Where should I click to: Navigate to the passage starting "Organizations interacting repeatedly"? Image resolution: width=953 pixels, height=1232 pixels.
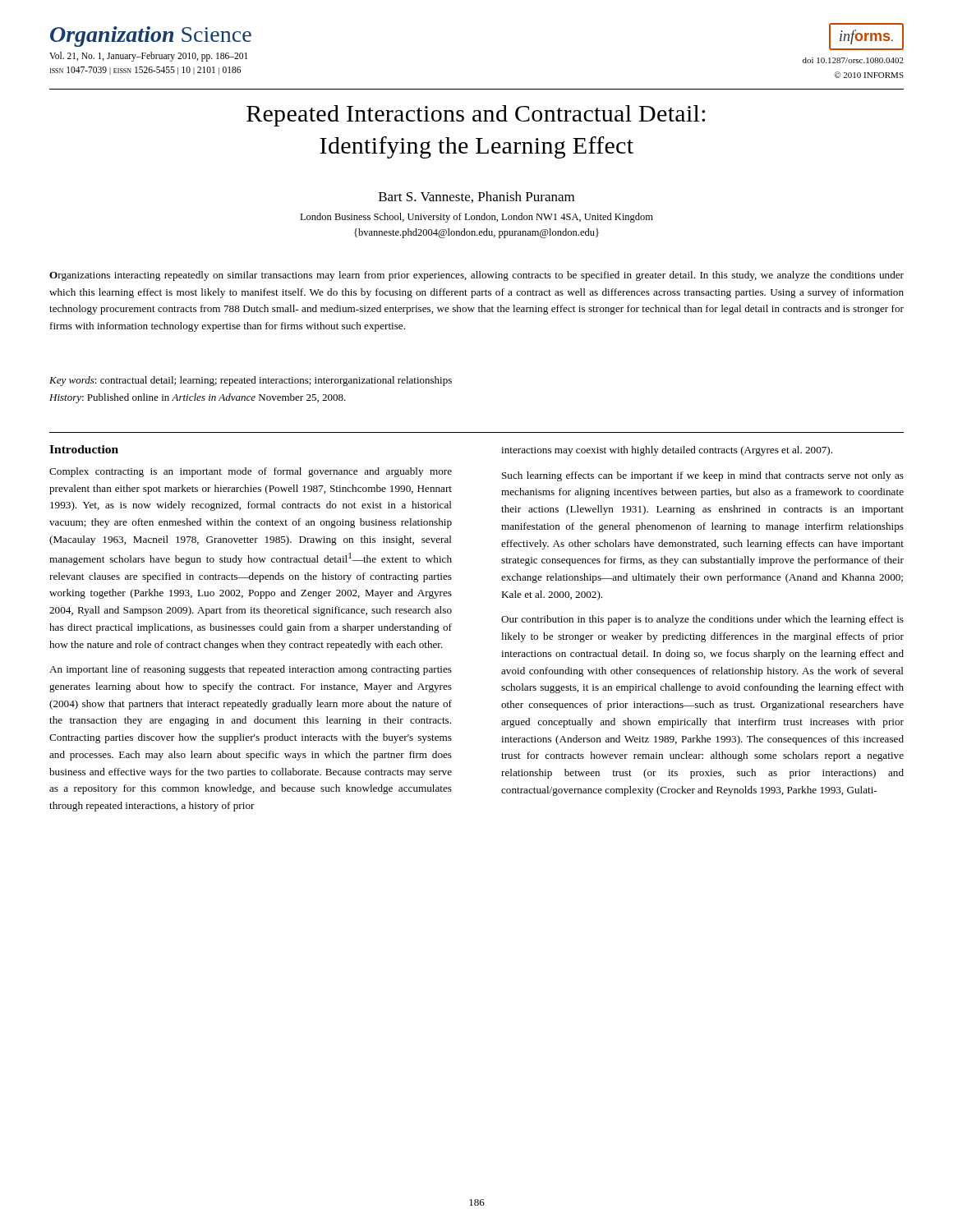click(476, 301)
